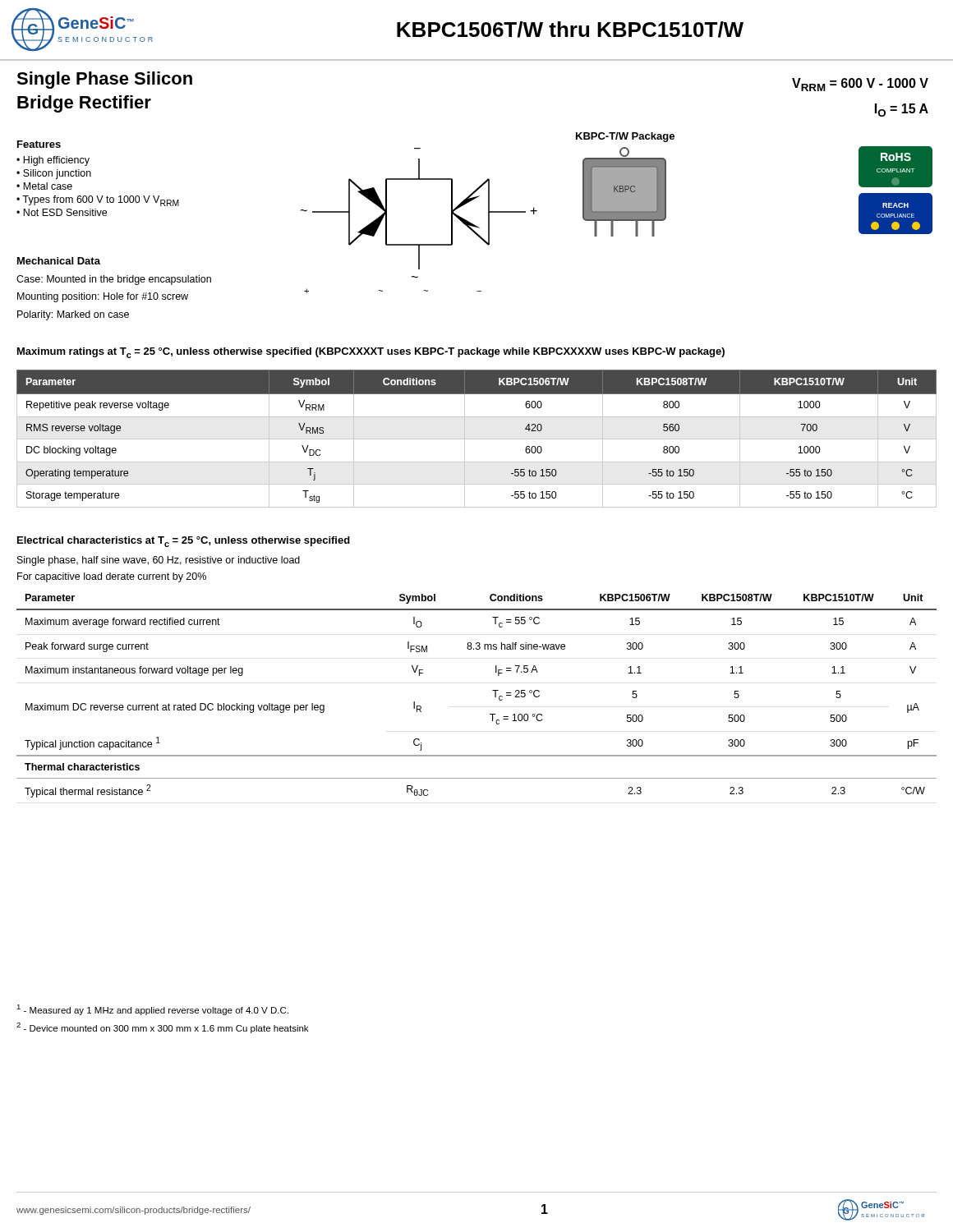Click on the table containing "Thermal characteristics"

tap(476, 695)
